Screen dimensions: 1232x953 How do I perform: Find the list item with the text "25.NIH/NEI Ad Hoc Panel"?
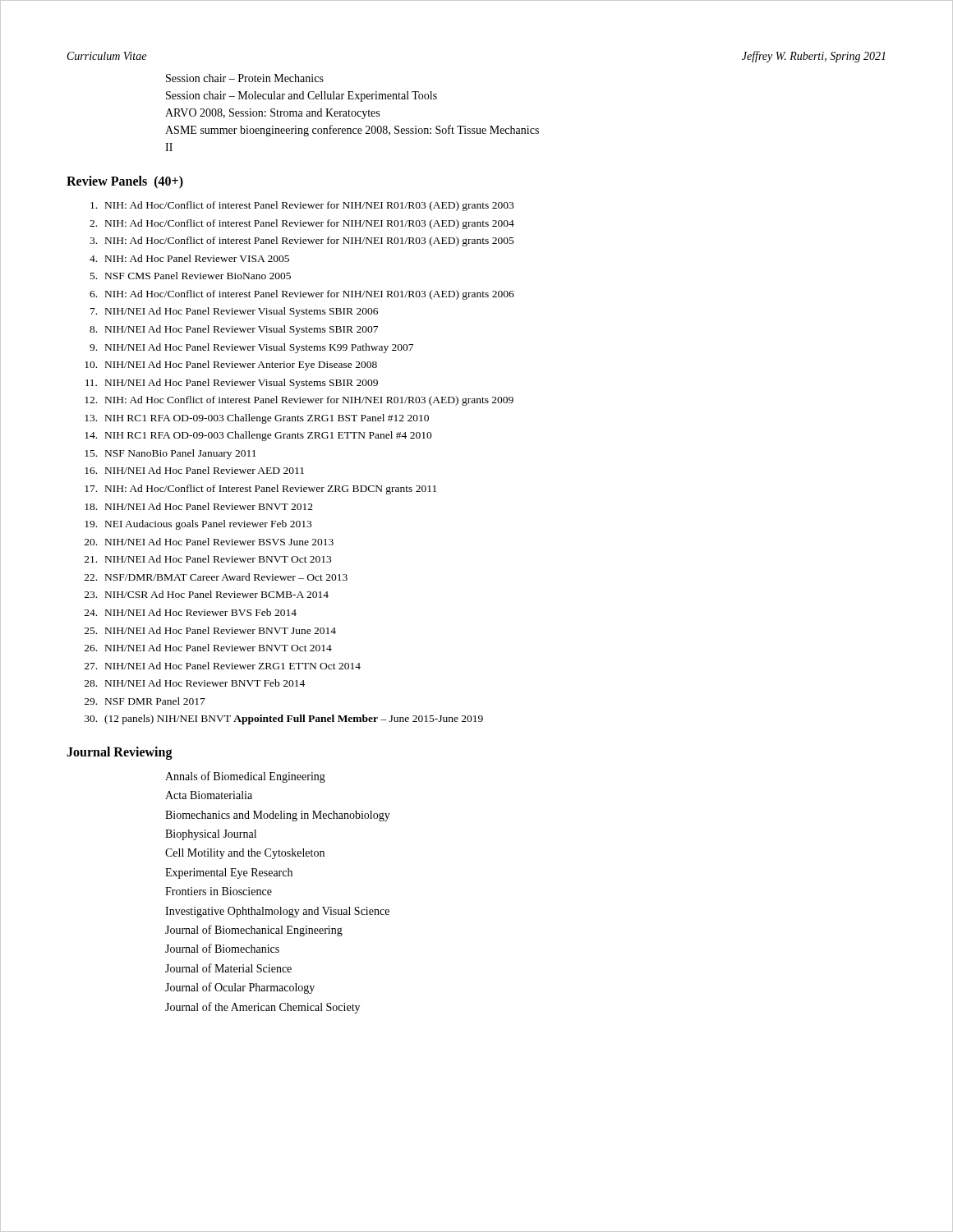(x=210, y=630)
